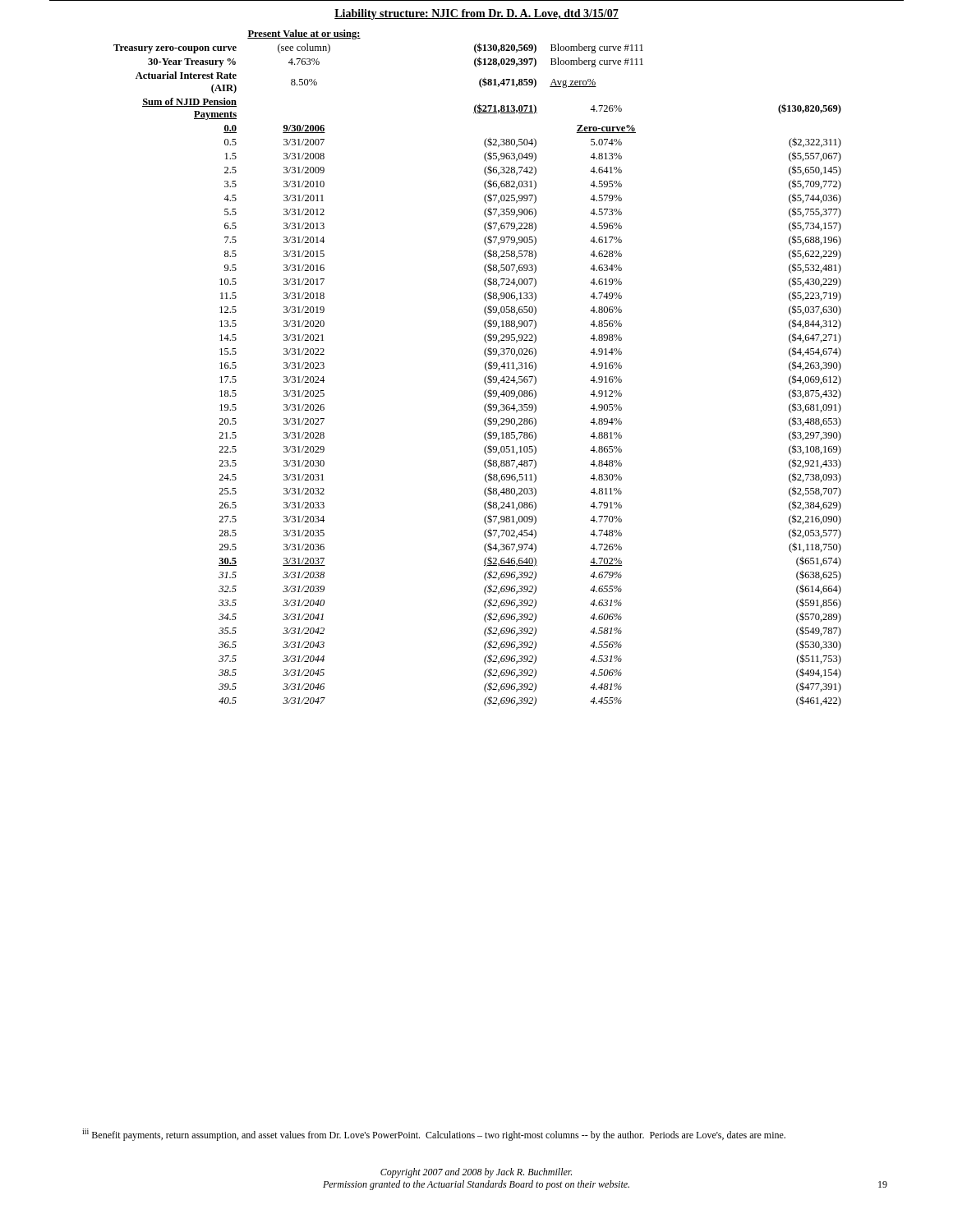953x1232 pixels.
Task: Click on the title containing "Liability structure: NJIC from Dr. D. A."
Action: click(476, 14)
